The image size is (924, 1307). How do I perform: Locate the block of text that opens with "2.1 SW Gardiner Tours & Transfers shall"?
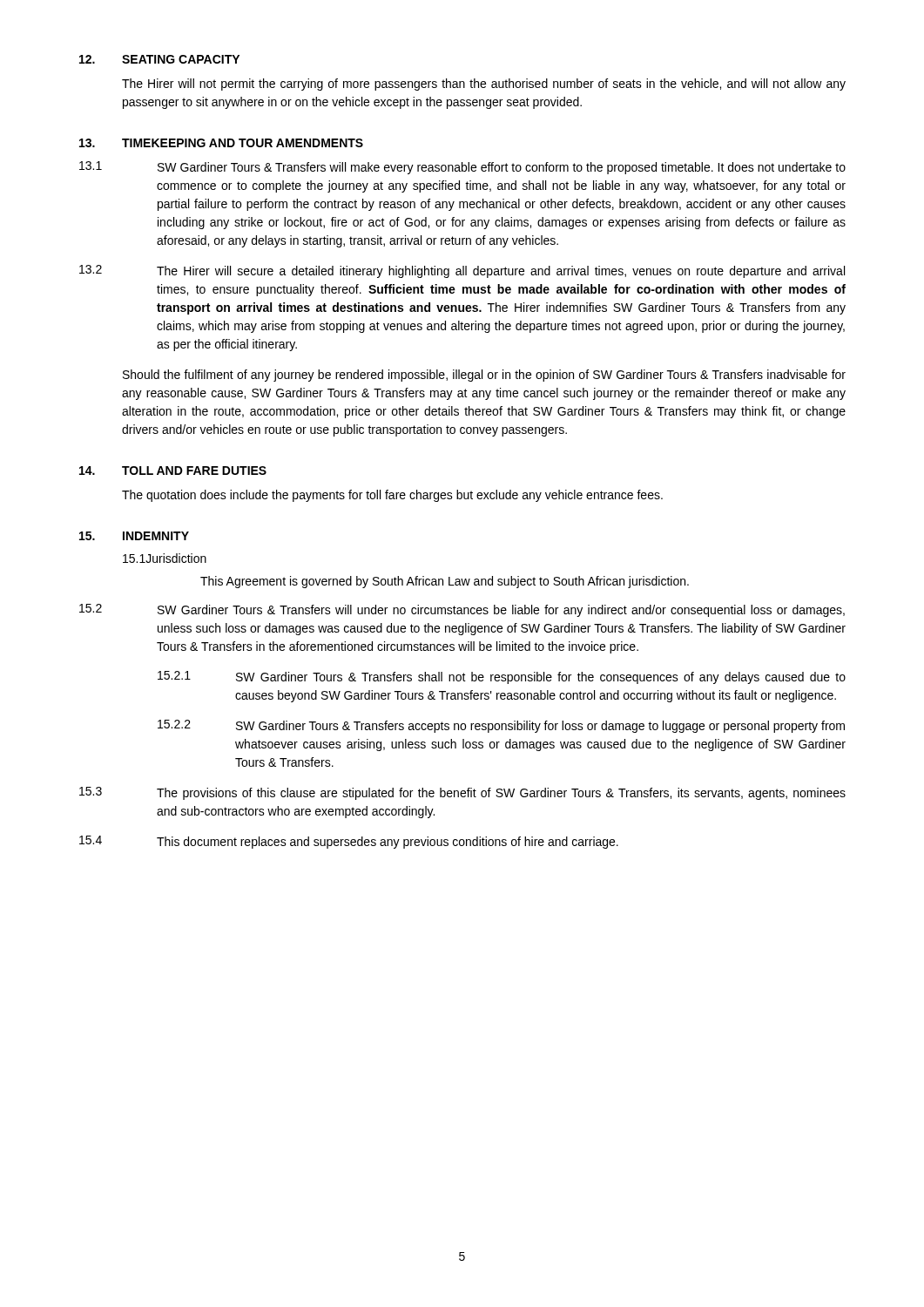tap(501, 687)
